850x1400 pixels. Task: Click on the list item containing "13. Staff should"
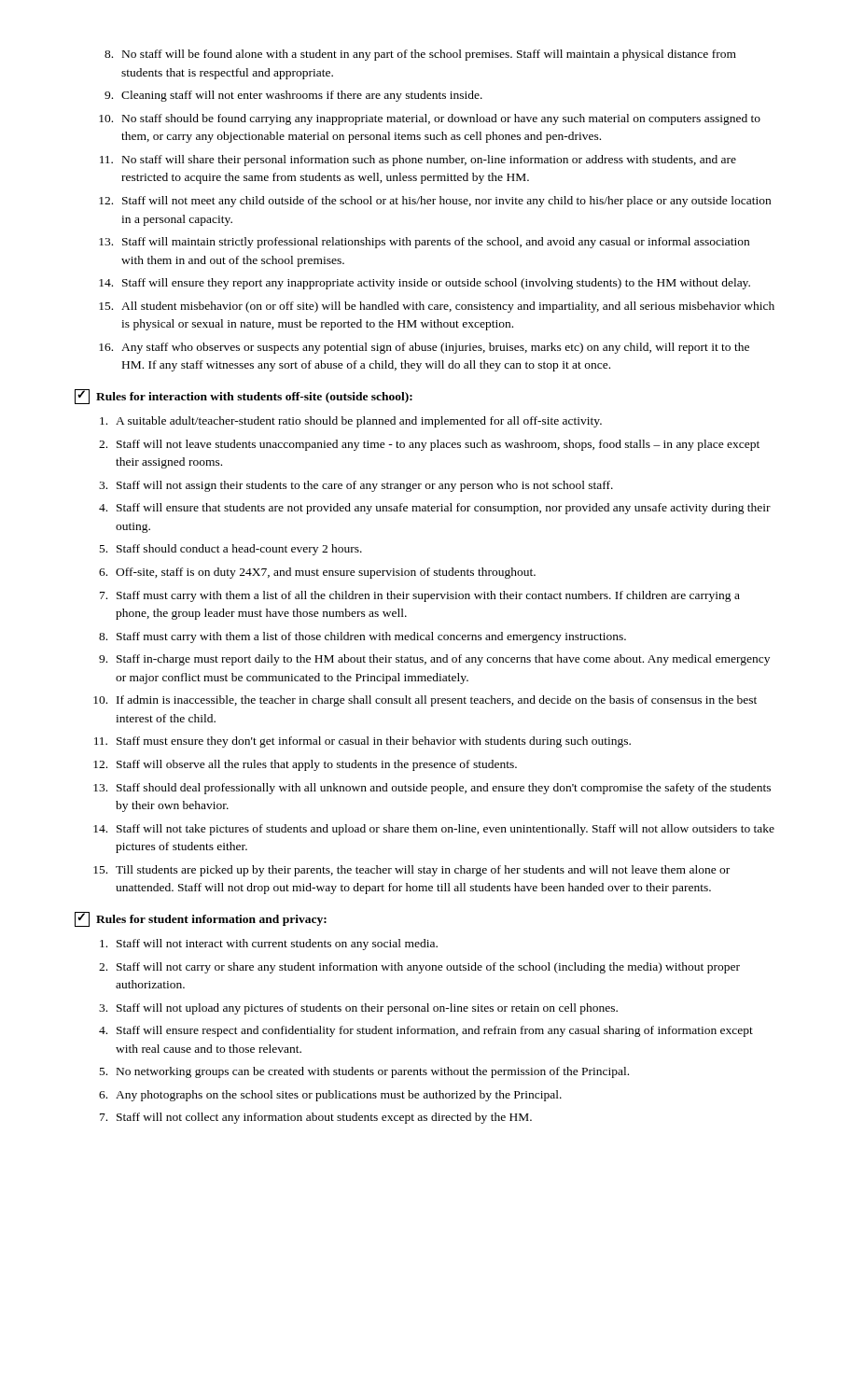coord(425,796)
